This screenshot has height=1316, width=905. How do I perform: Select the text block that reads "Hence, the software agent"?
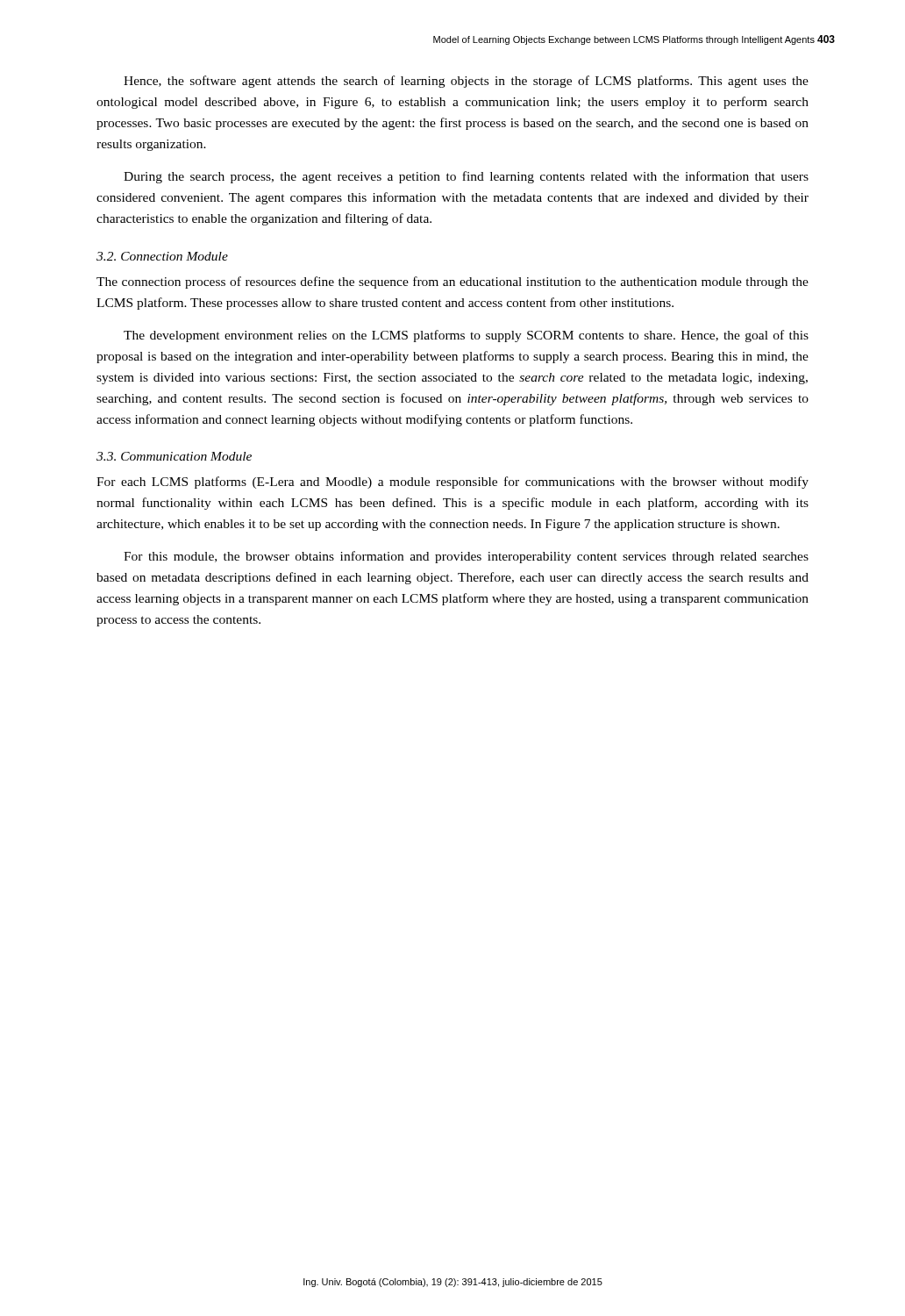pyautogui.click(x=452, y=112)
